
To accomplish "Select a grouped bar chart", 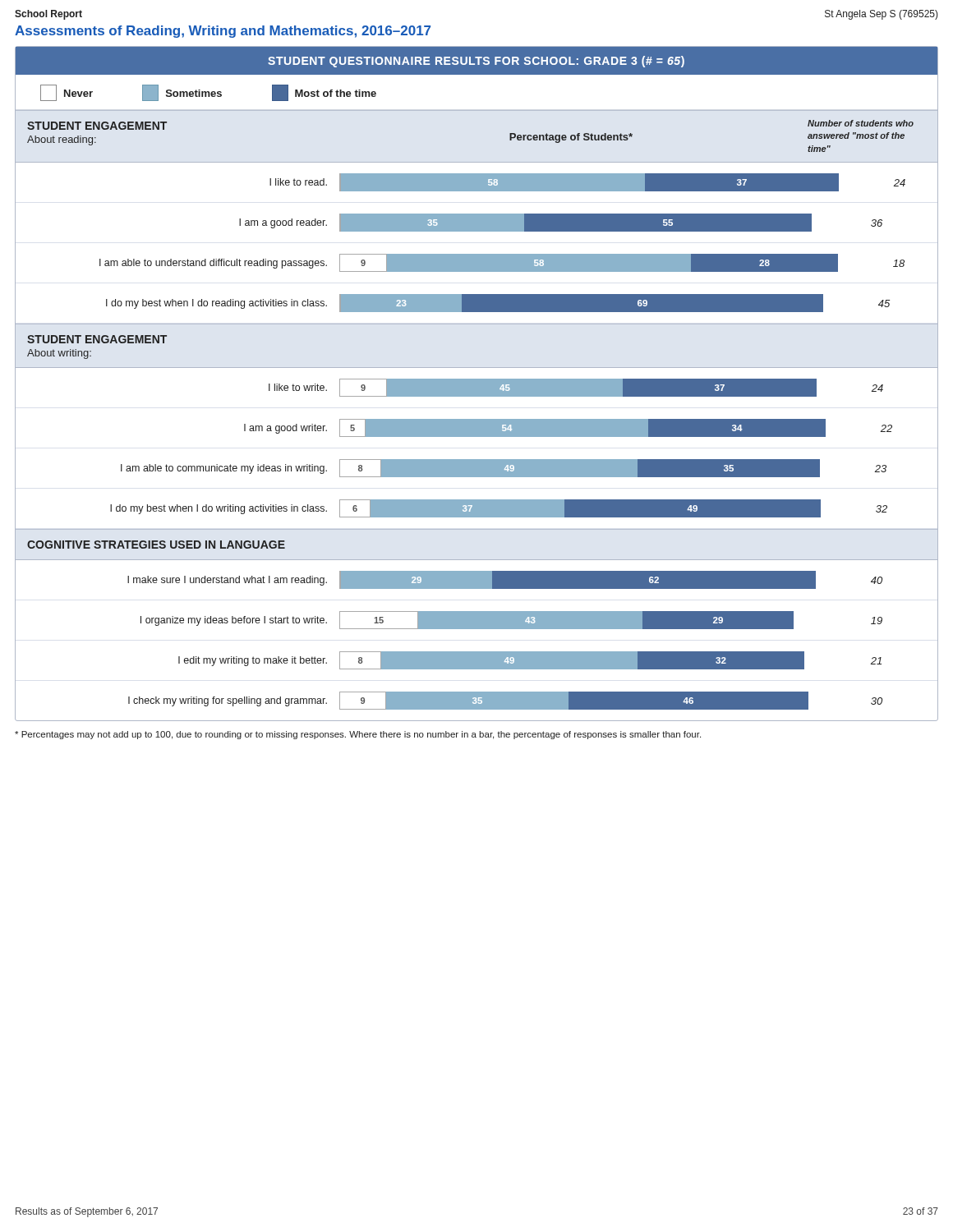I will click(476, 442).
